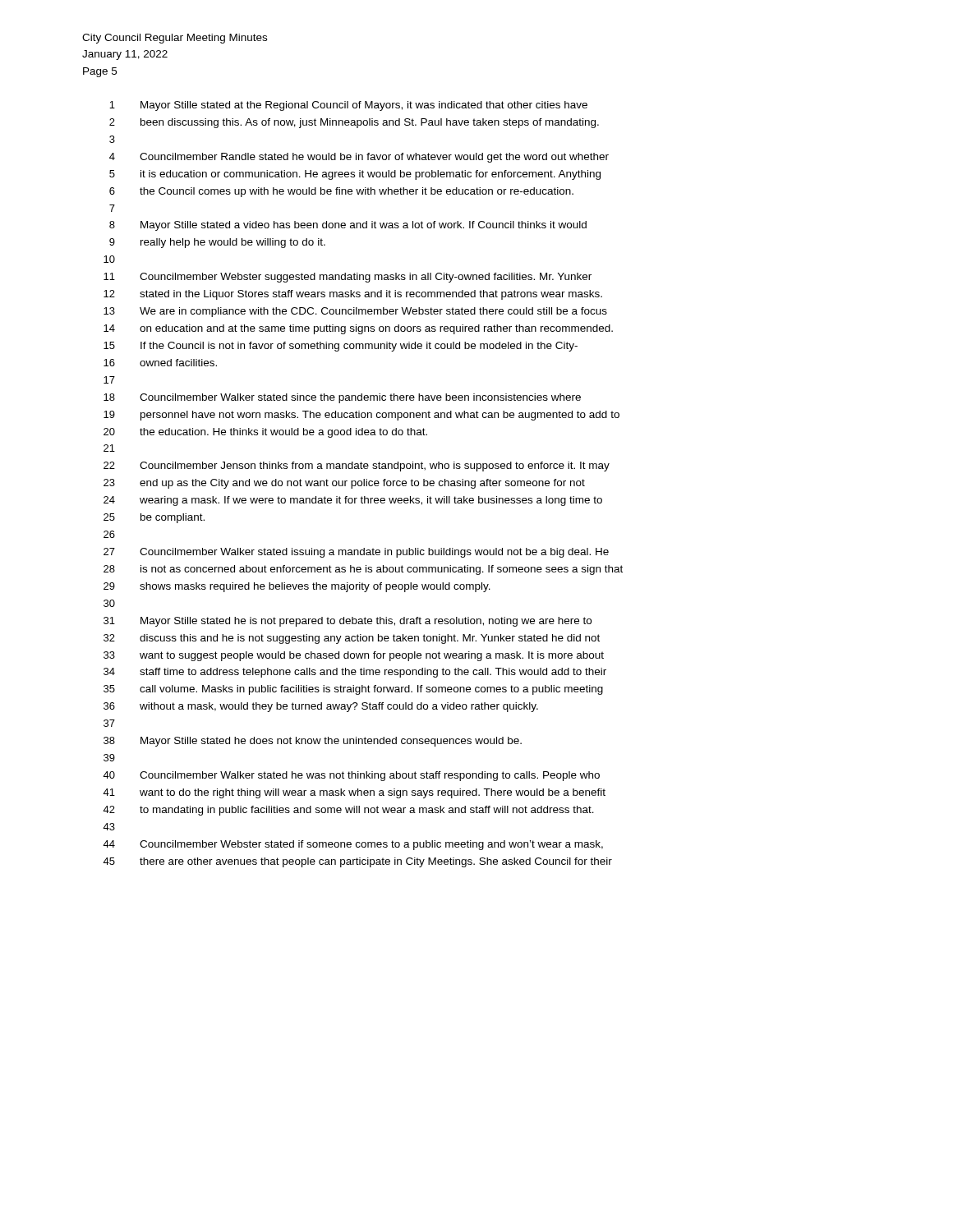Image resolution: width=953 pixels, height=1232 pixels.
Task: Click the passage that begins "8 Mayor Stille stated a video"
Action: coord(493,234)
